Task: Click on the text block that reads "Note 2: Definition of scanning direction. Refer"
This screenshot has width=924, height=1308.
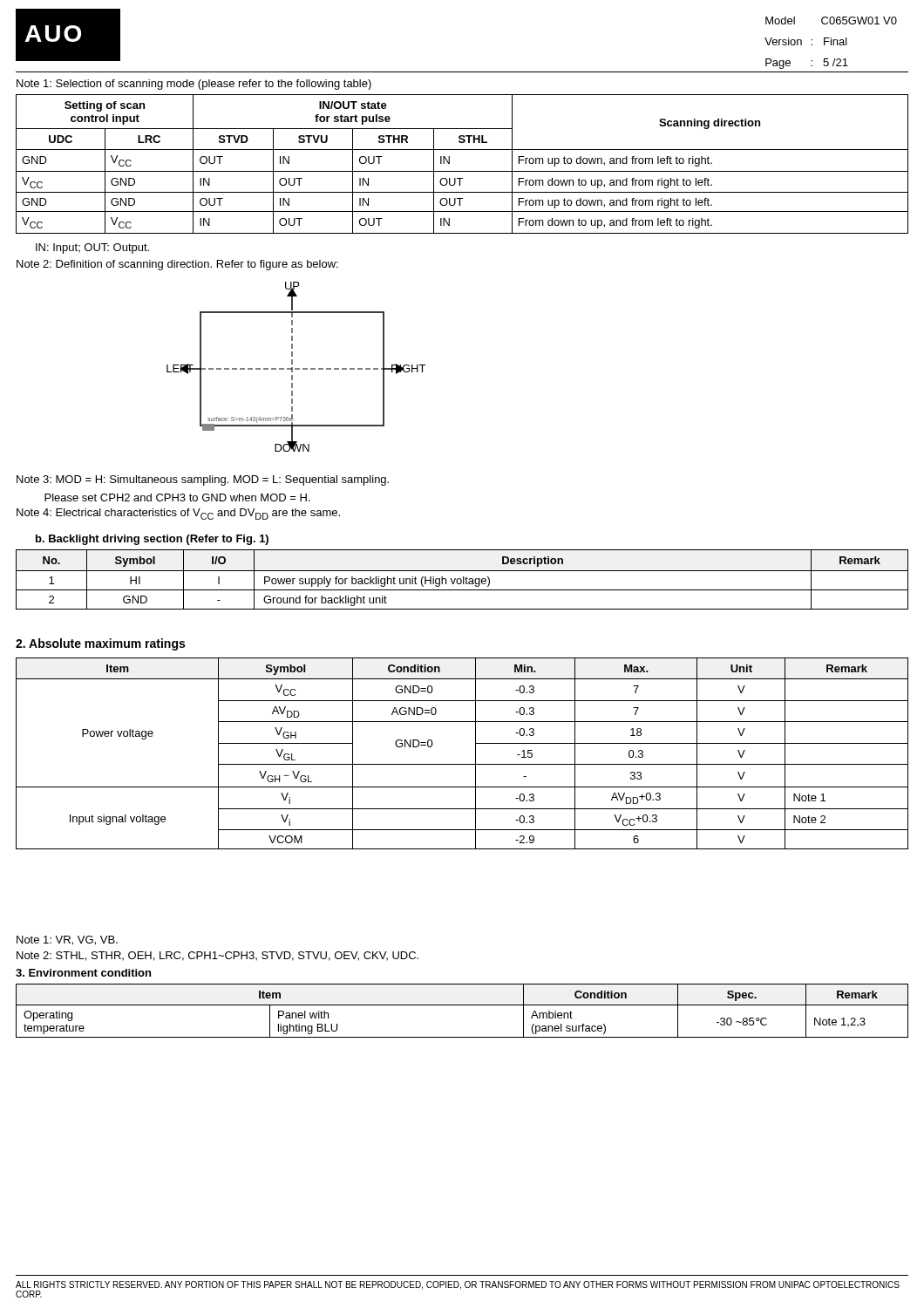Action: tap(177, 264)
